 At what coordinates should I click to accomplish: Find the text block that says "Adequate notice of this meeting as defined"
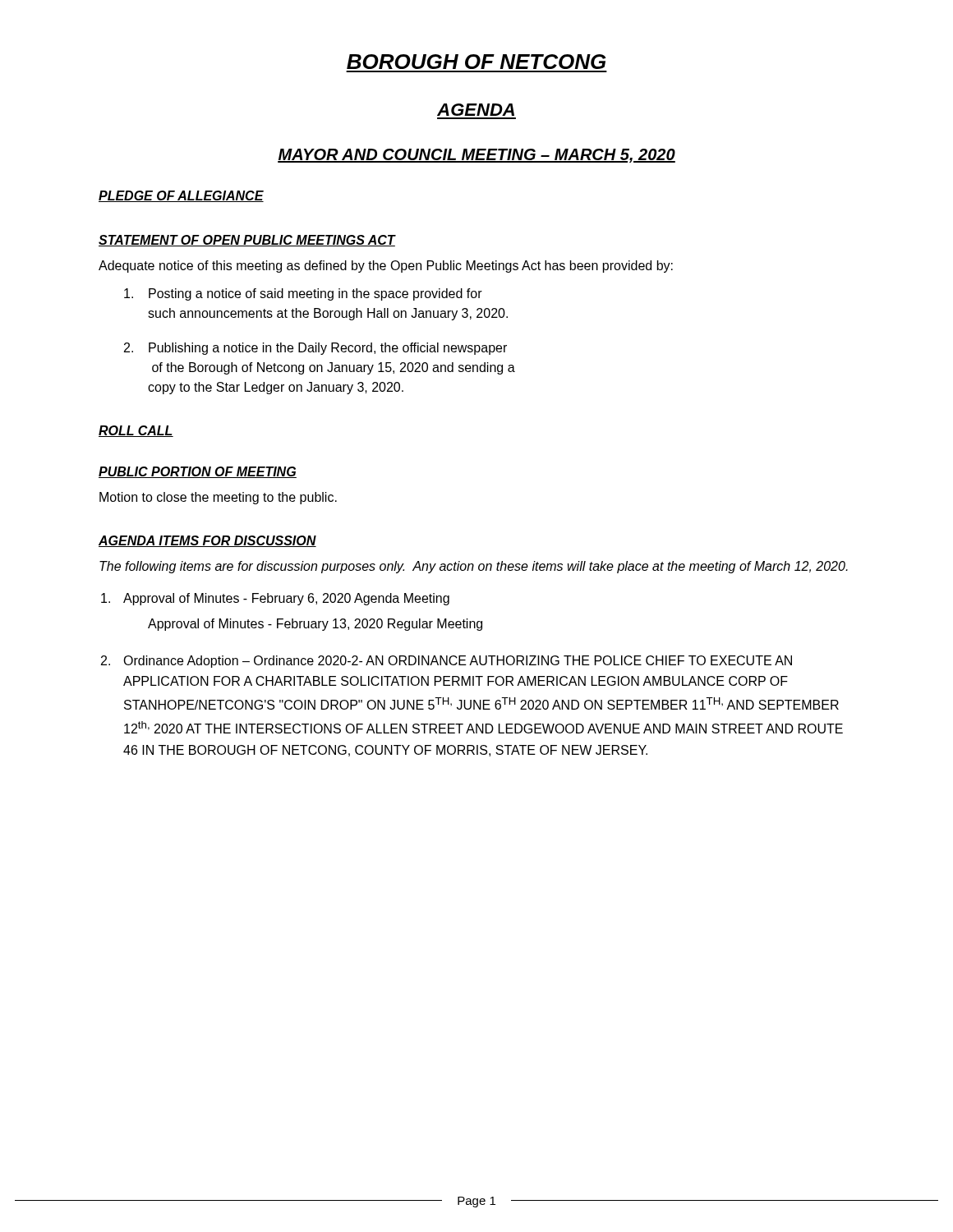tap(386, 266)
